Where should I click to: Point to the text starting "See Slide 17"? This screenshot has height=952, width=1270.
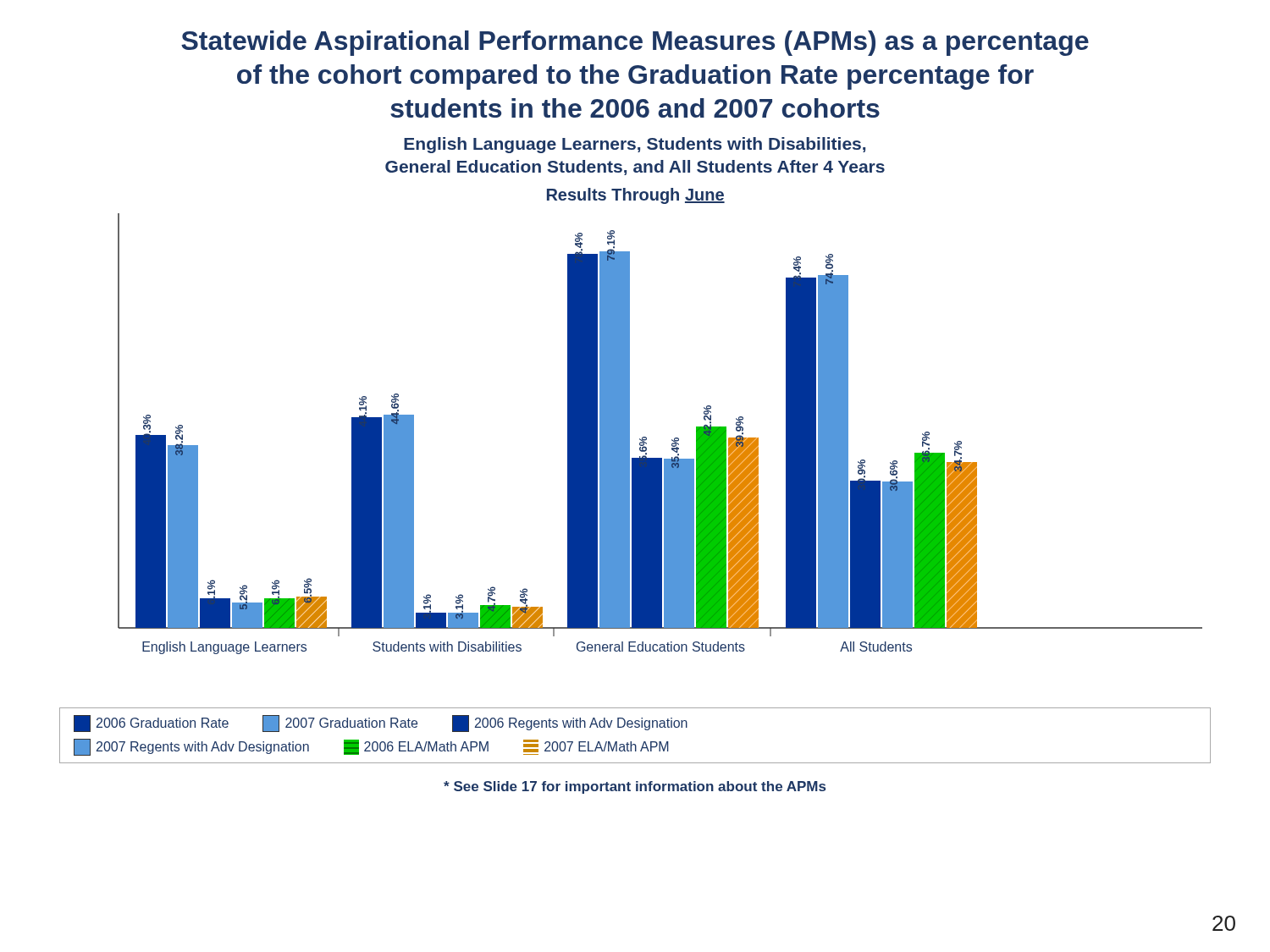[x=635, y=786]
